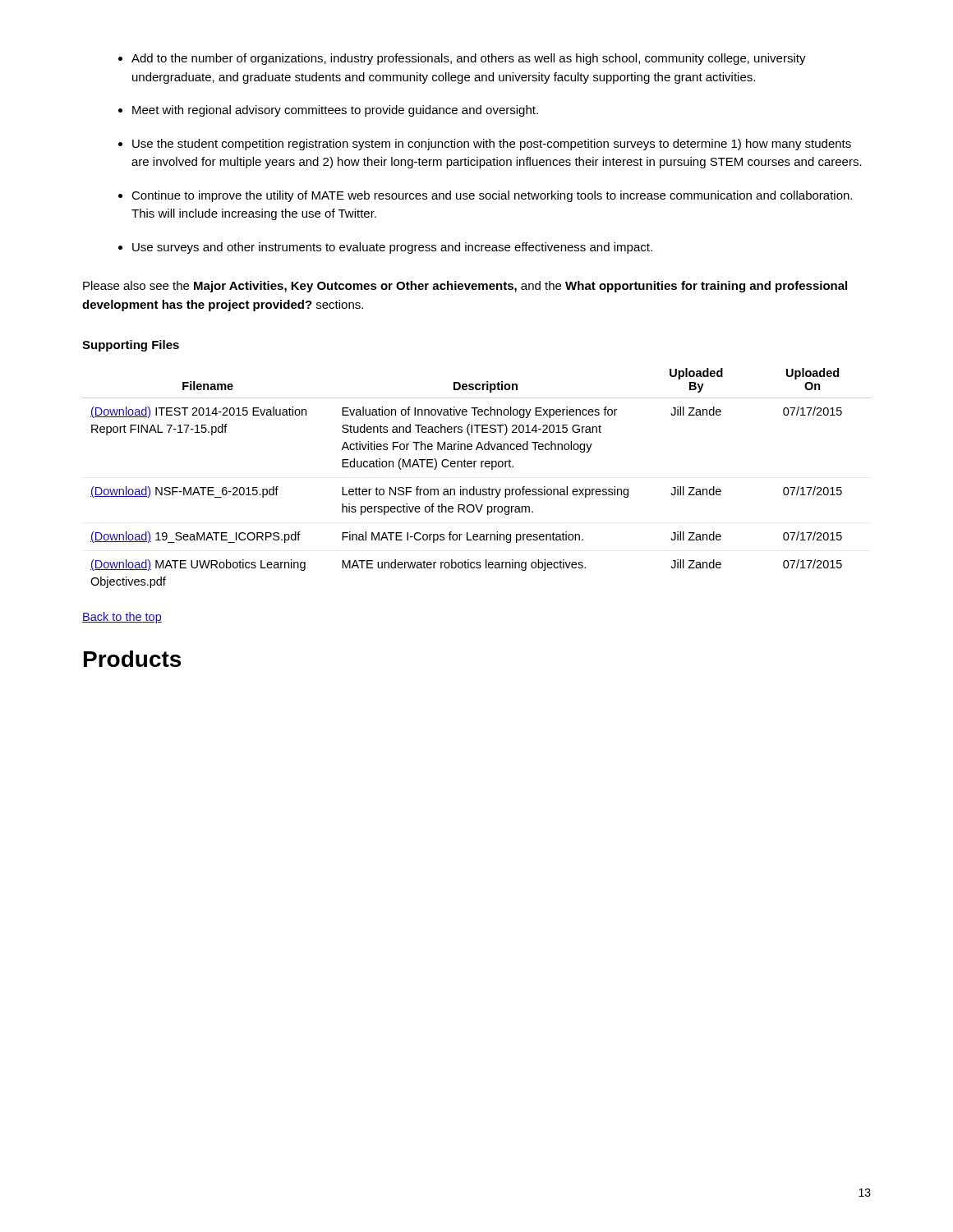Find the list item containing "Use surveys and other"
The width and height of the screenshot is (953, 1232).
(x=392, y=246)
